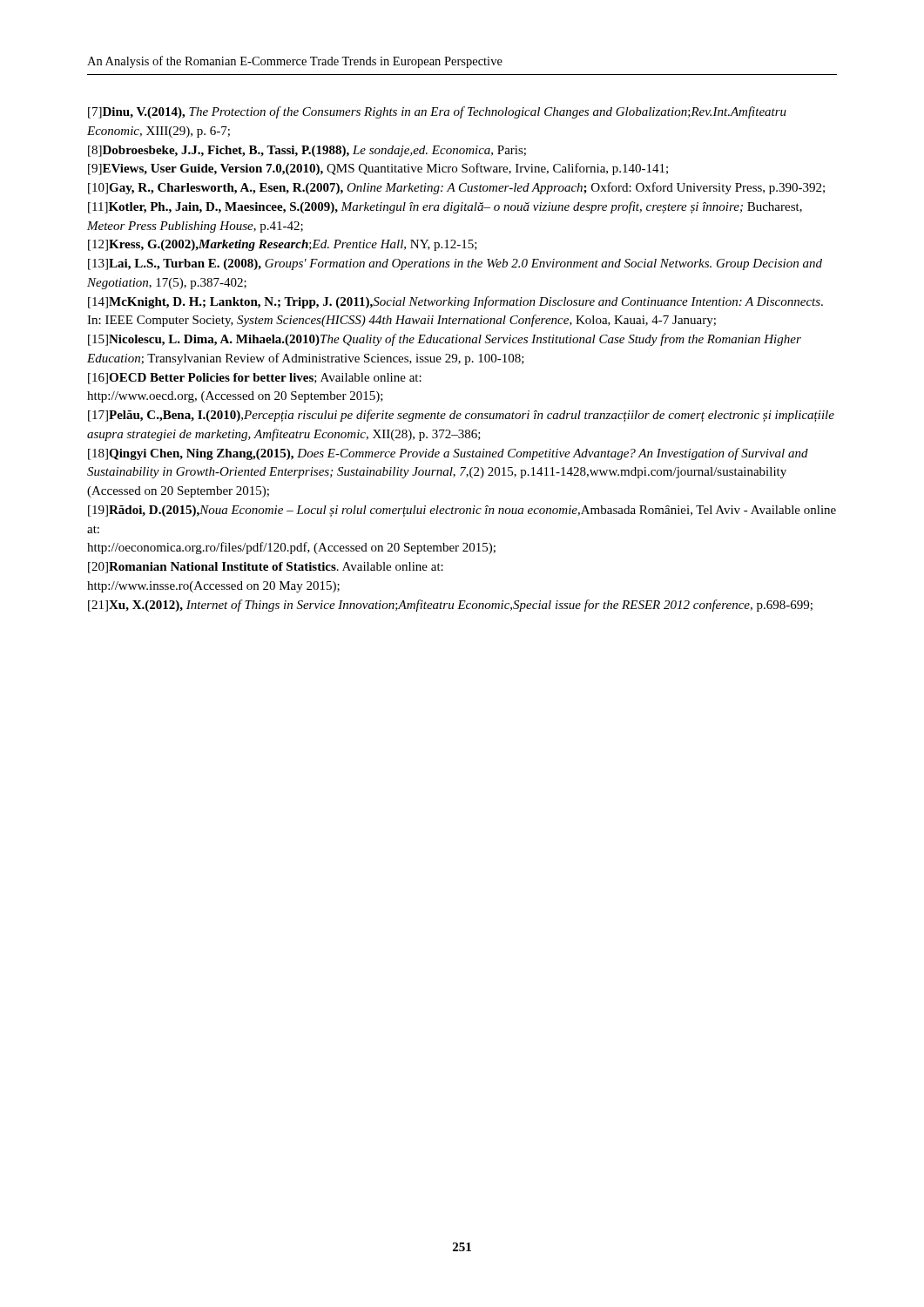Locate the block of text that opens with "[8]Dobroesbeke, J.J., Fichet, B.,"

(378, 159)
